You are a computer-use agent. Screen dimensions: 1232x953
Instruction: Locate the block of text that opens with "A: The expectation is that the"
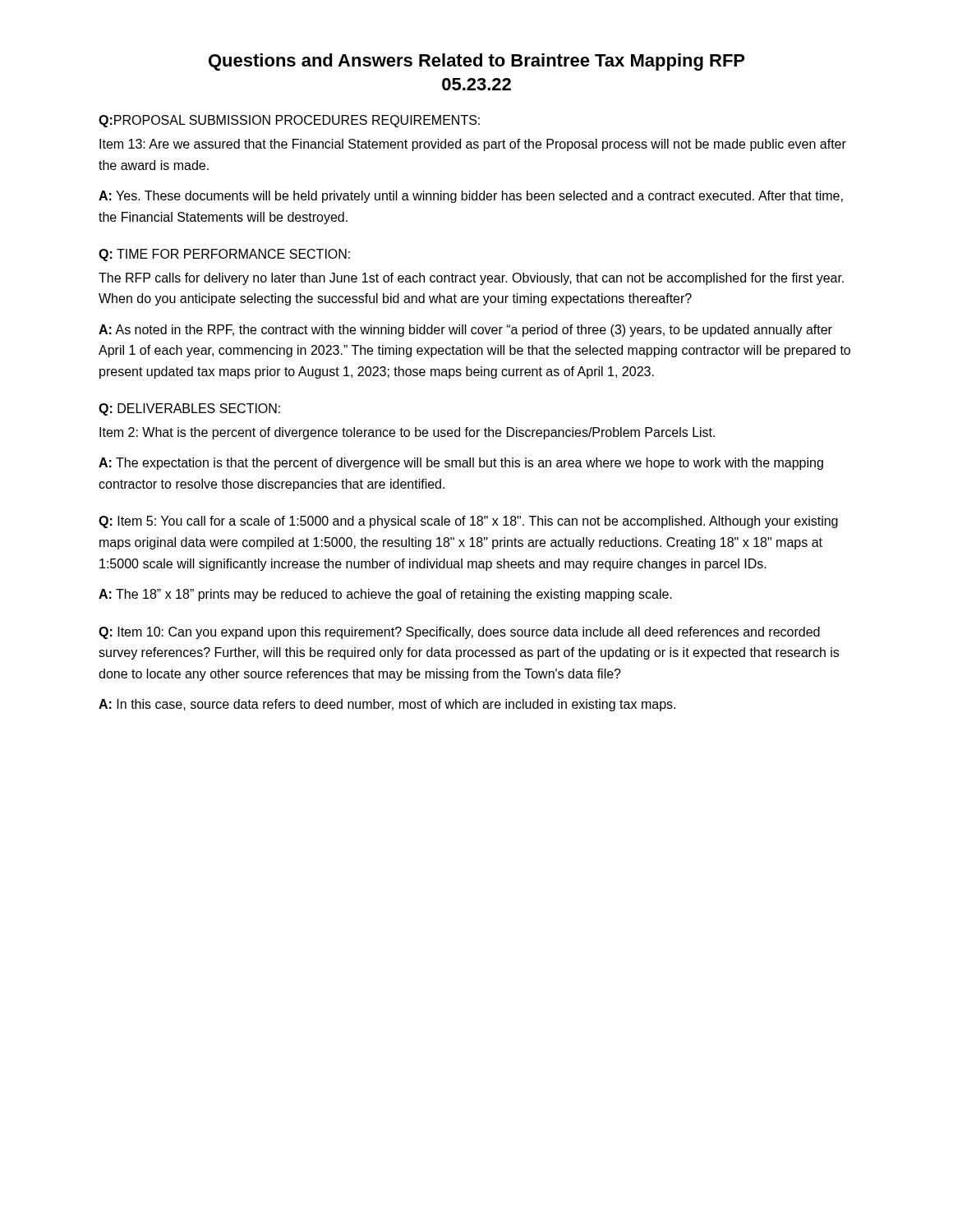pos(476,474)
